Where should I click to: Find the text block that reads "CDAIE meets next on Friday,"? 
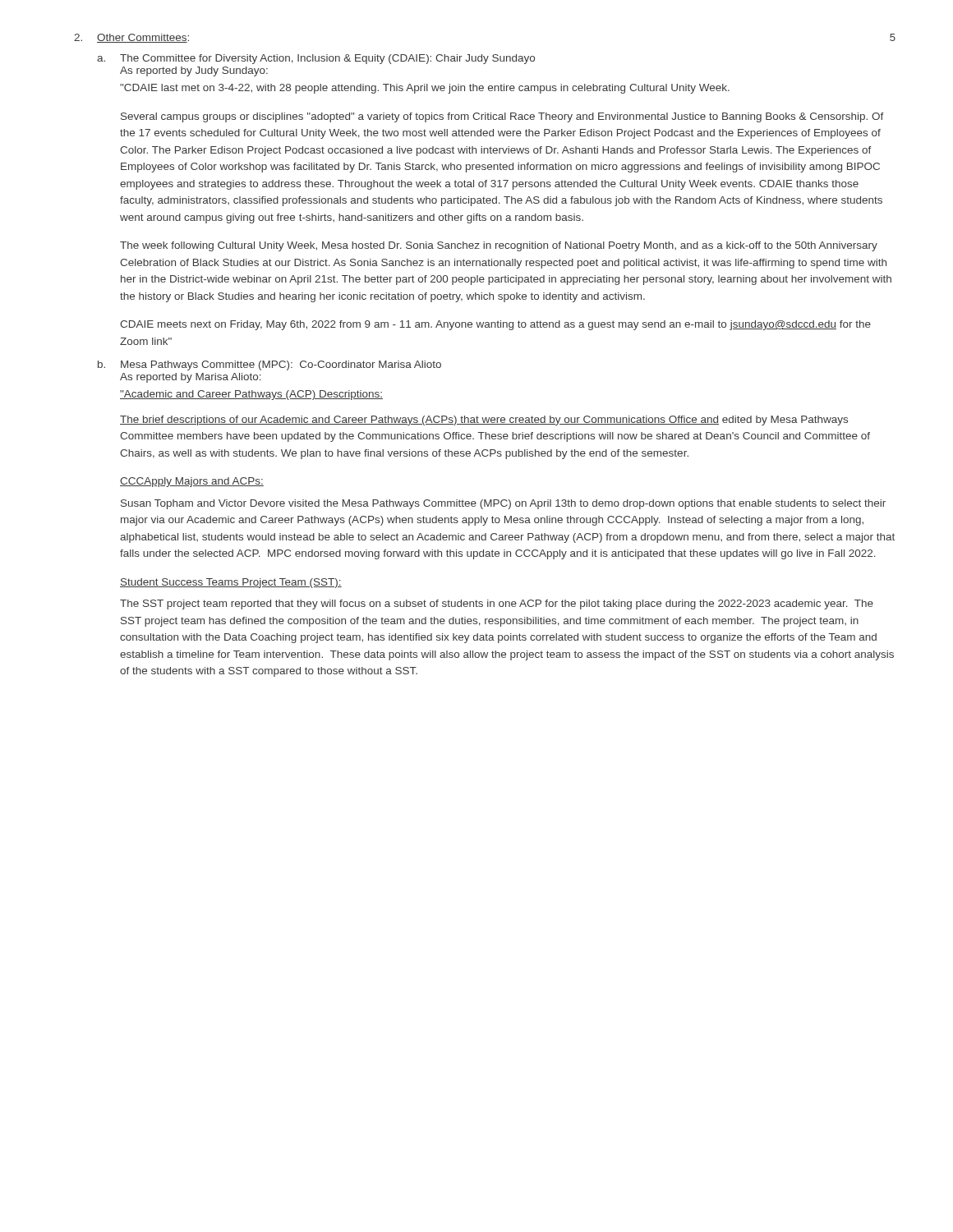coord(495,333)
